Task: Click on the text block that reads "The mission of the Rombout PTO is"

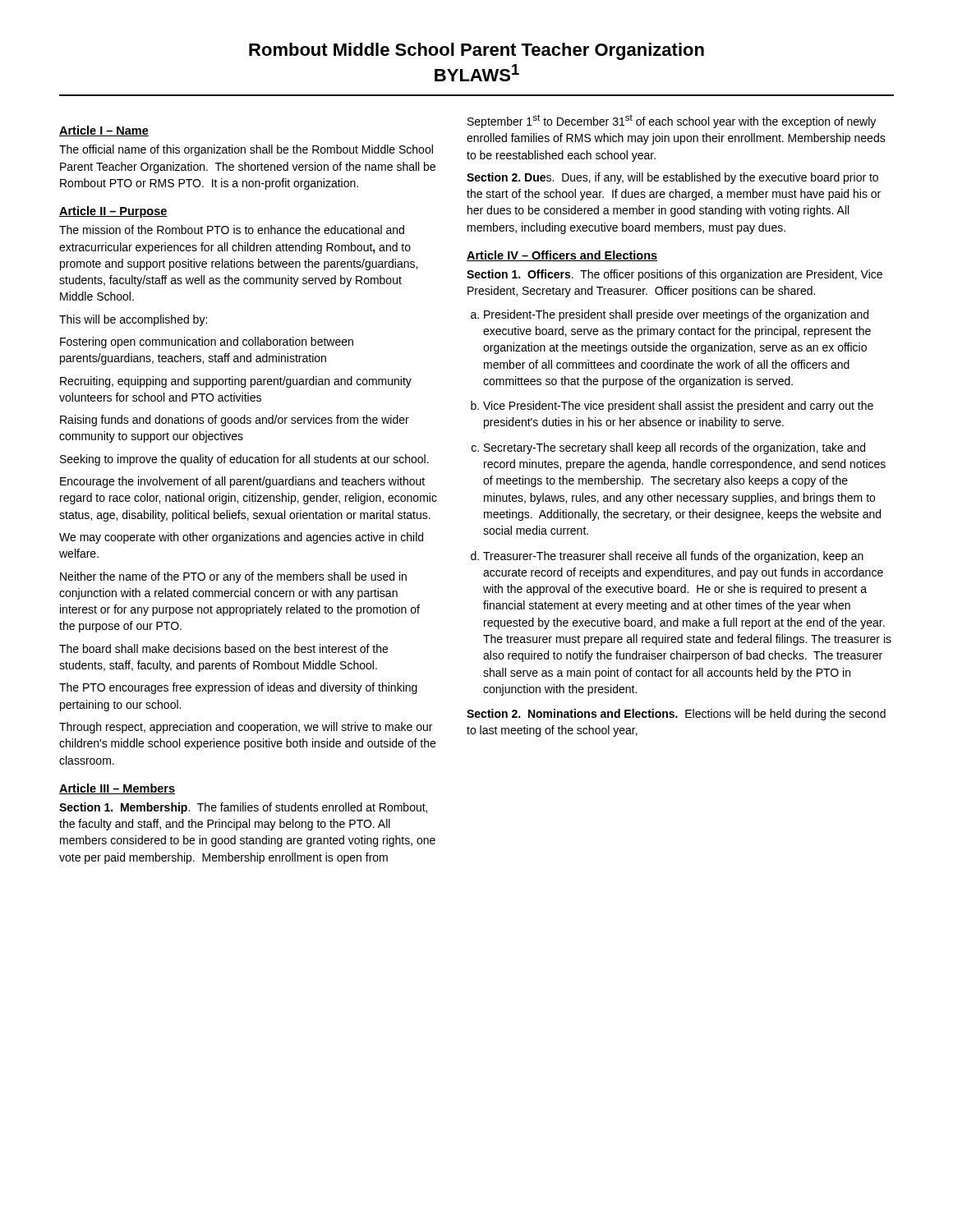Action: pos(239,264)
